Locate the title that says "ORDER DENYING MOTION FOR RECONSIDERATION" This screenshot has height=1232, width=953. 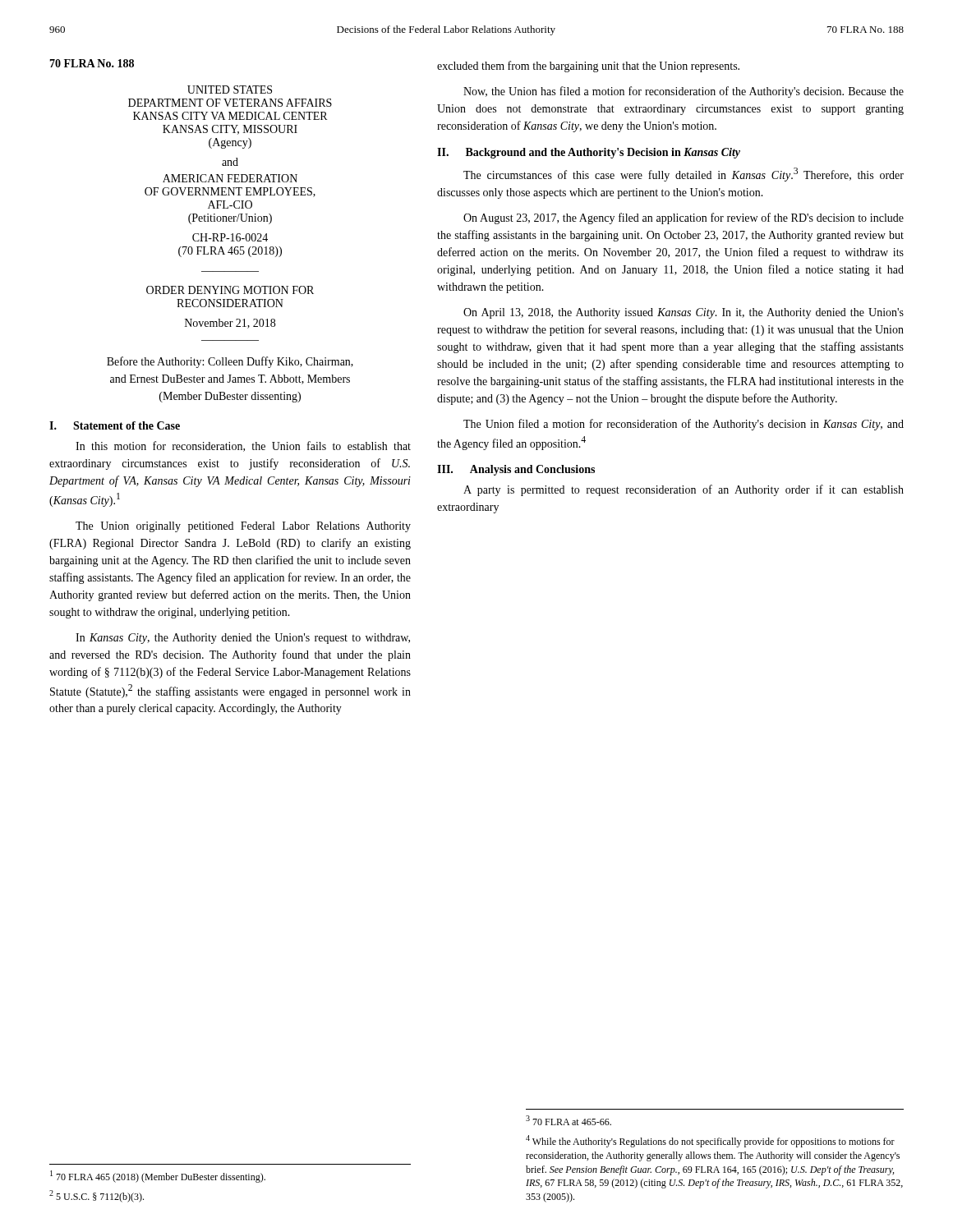point(230,297)
